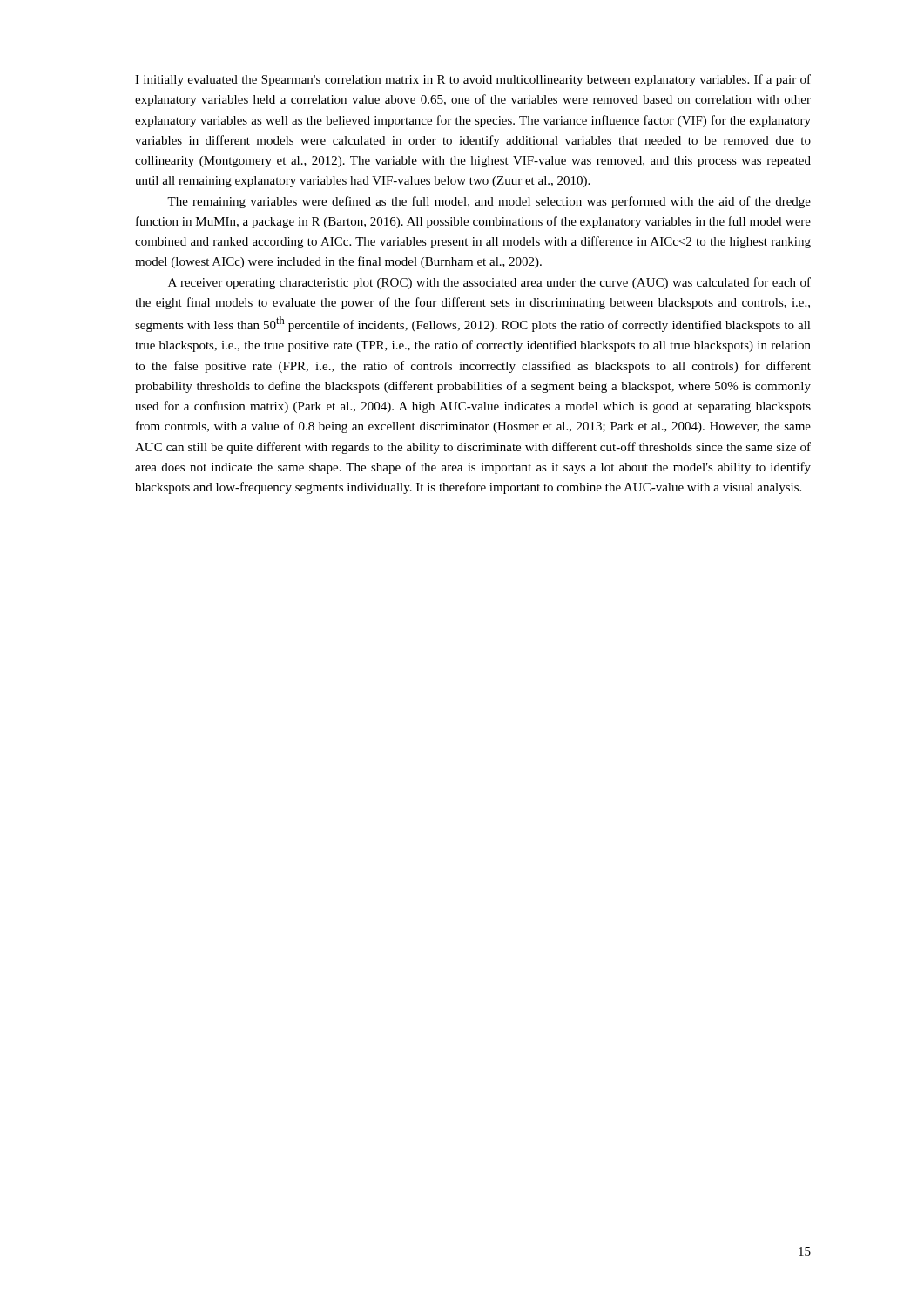Find the text block containing "A receiver operating characteristic"
924x1307 pixels.
473,385
